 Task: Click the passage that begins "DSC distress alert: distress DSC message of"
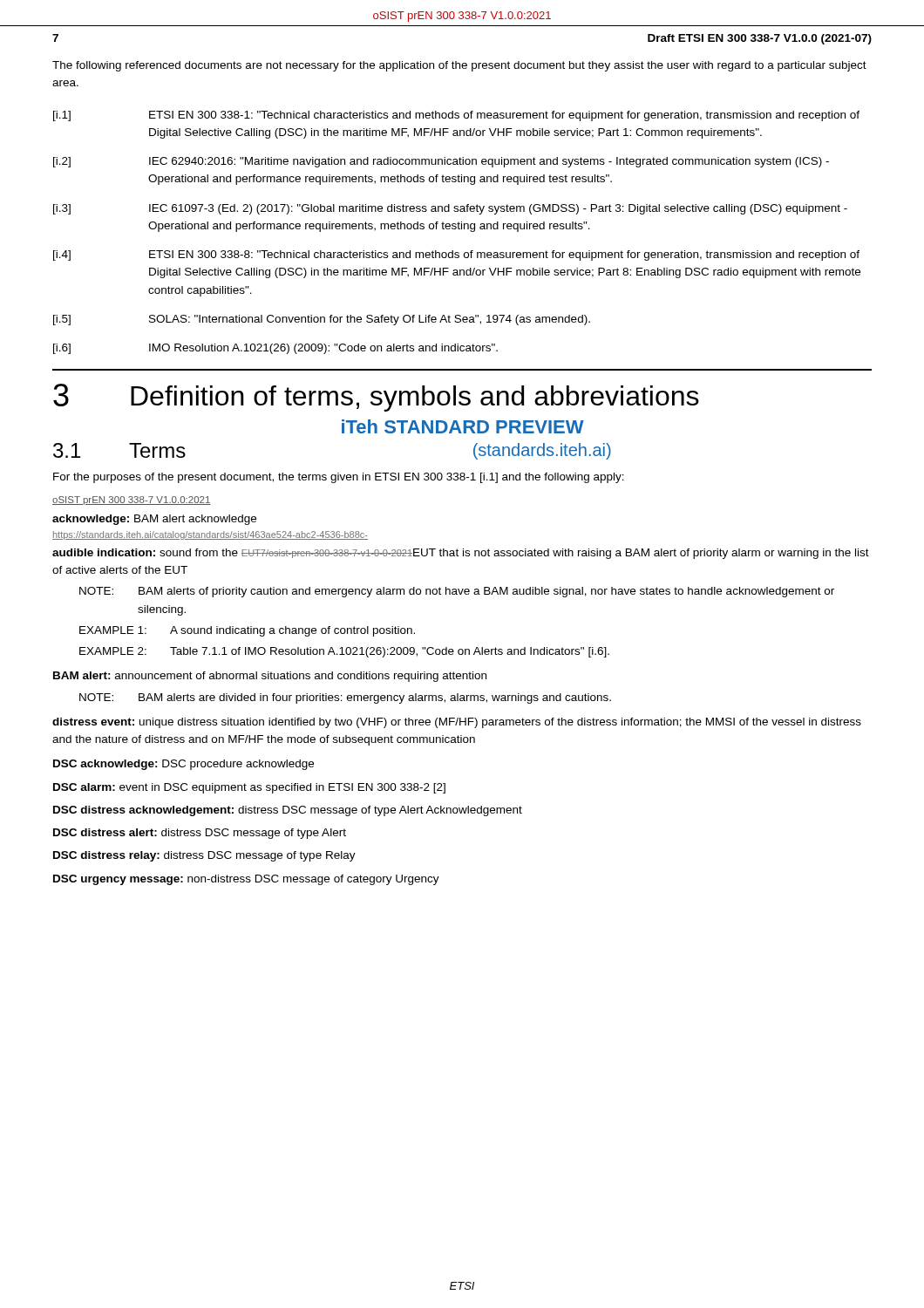click(199, 832)
